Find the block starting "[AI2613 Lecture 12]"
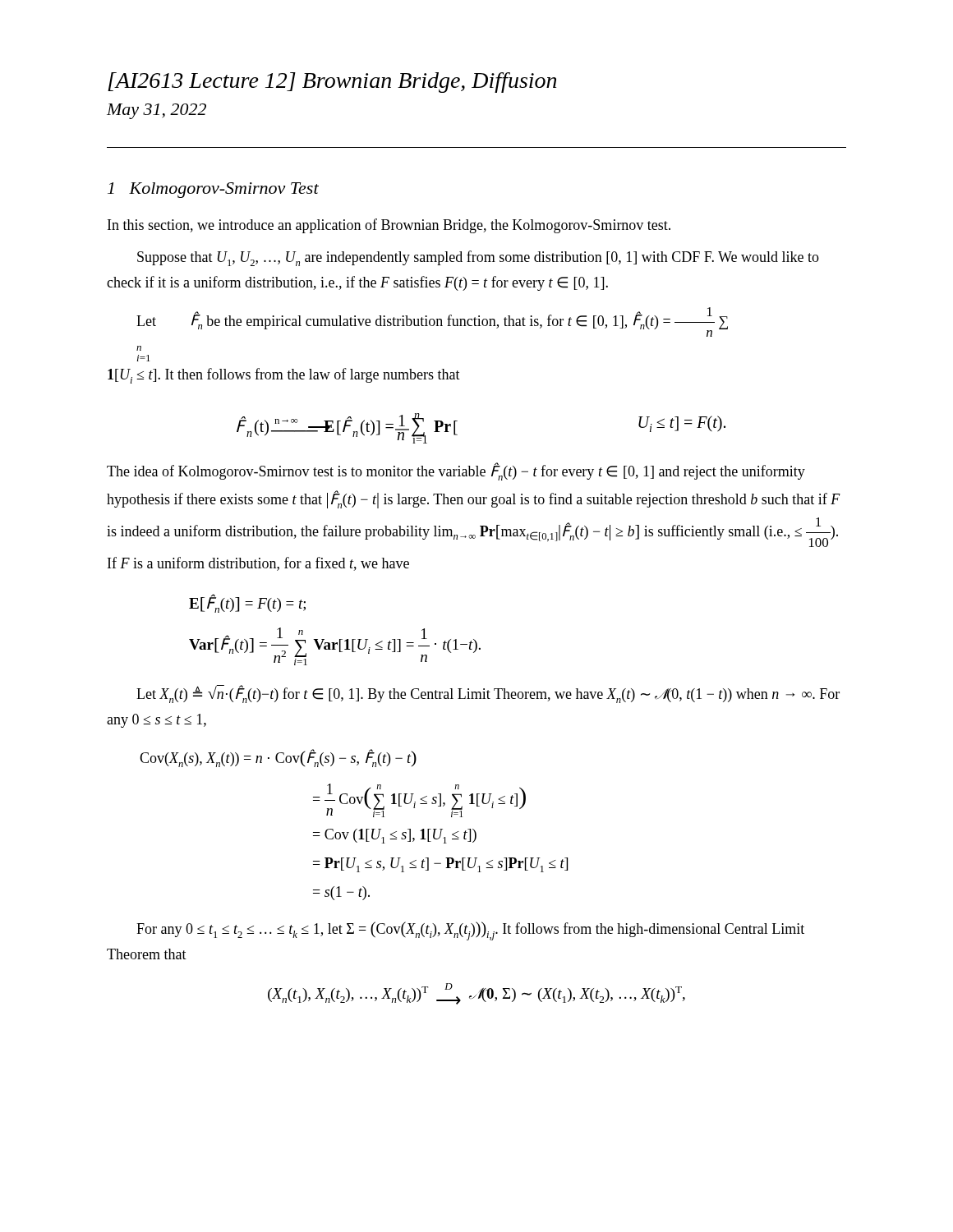This screenshot has width=953, height=1232. (x=476, y=94)
